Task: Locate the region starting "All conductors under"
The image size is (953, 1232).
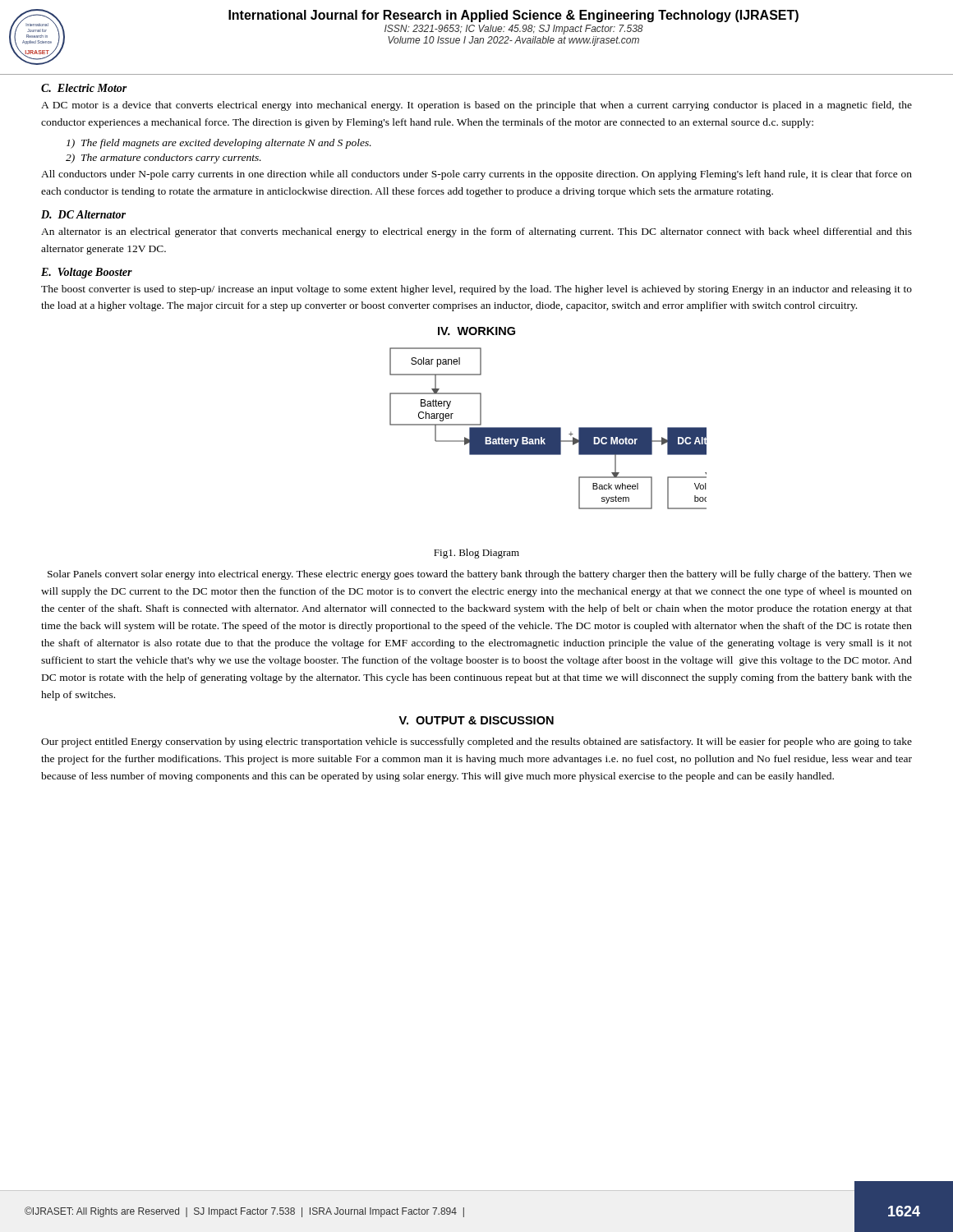Action: coord(476,182)
